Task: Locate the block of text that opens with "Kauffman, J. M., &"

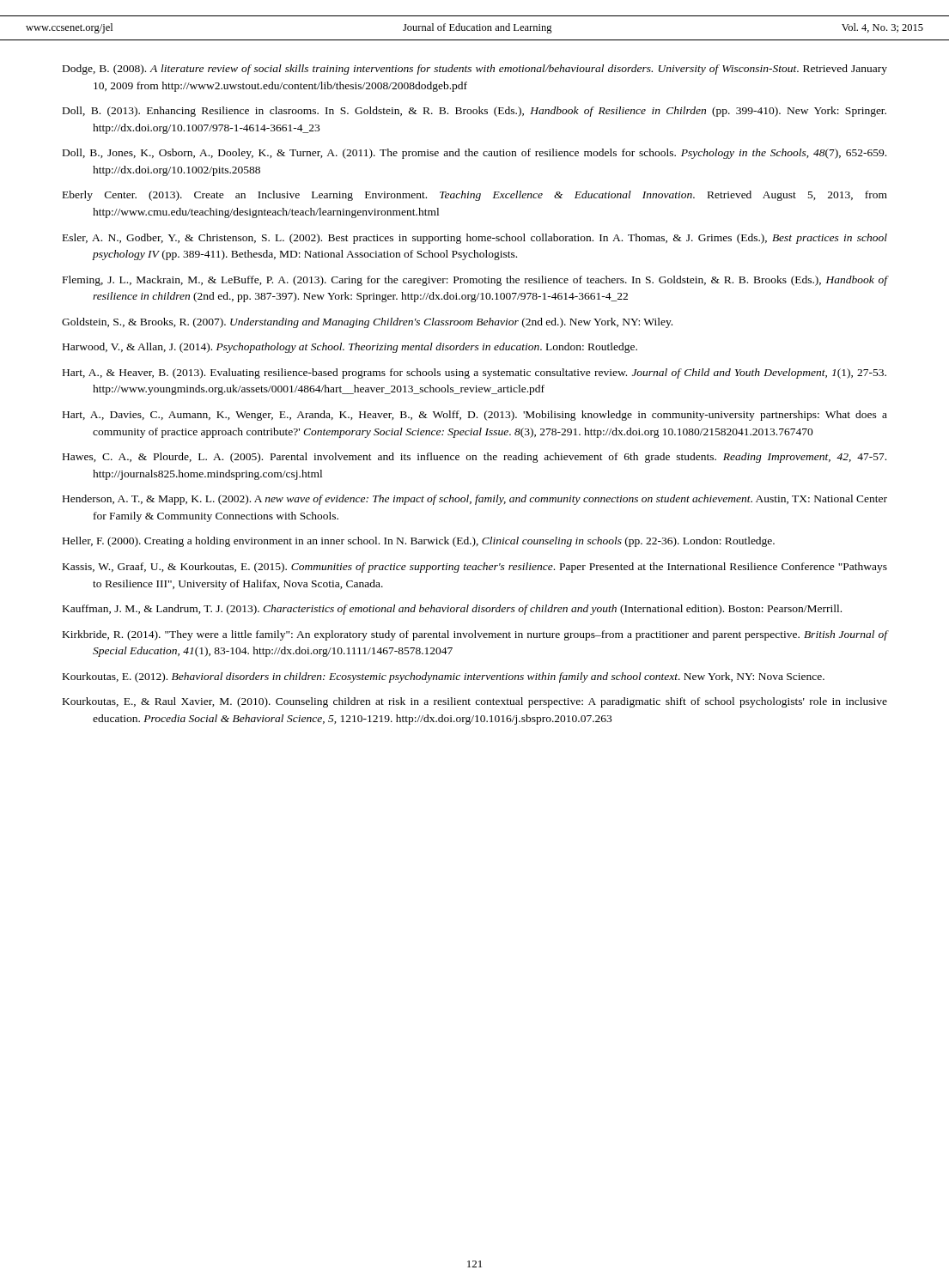Action: [x=452, y=608]
